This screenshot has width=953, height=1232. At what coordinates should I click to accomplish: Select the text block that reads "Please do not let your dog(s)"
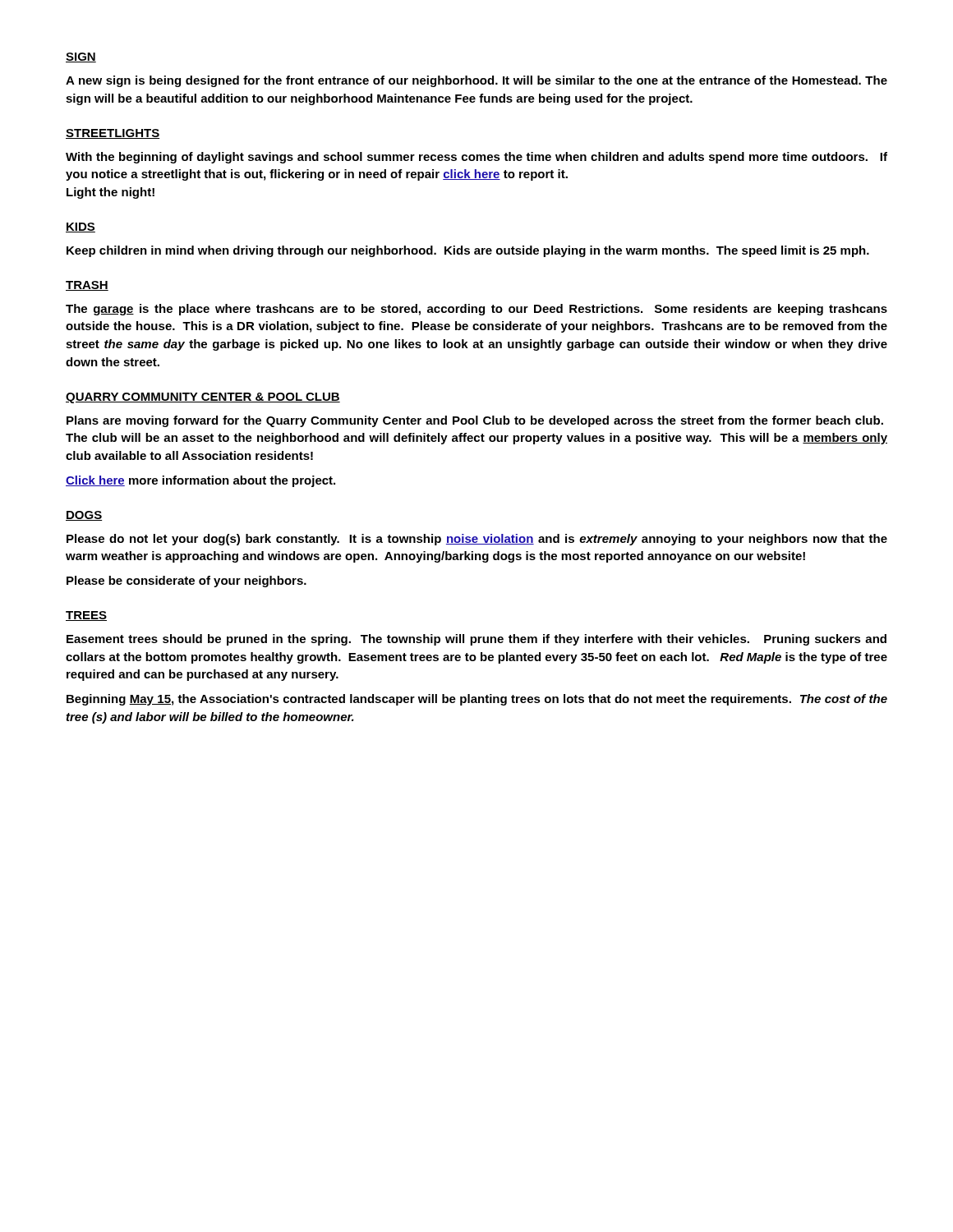point(476,547)
